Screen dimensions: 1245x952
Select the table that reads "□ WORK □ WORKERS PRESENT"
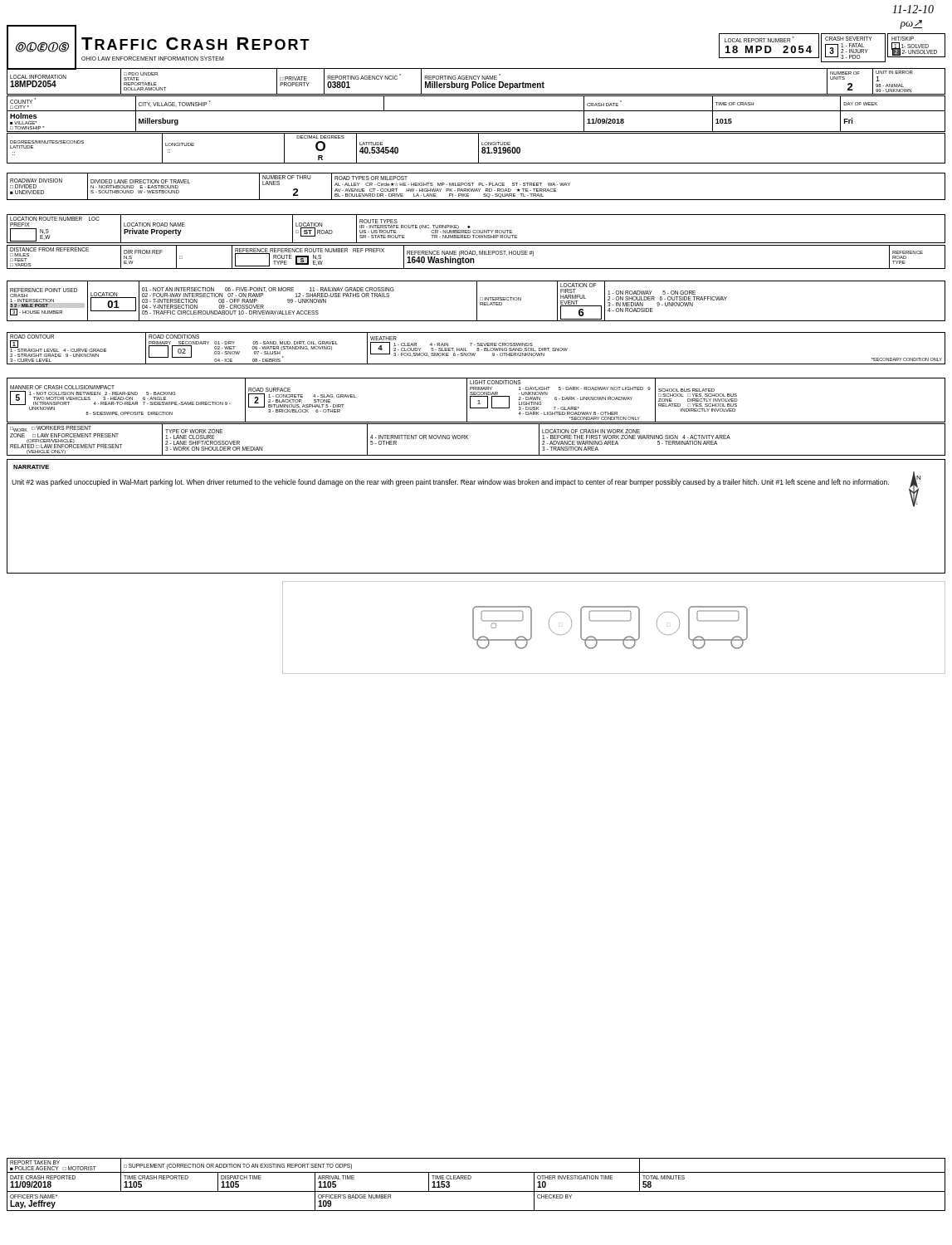pyautogui.click(x=476, y=440)
